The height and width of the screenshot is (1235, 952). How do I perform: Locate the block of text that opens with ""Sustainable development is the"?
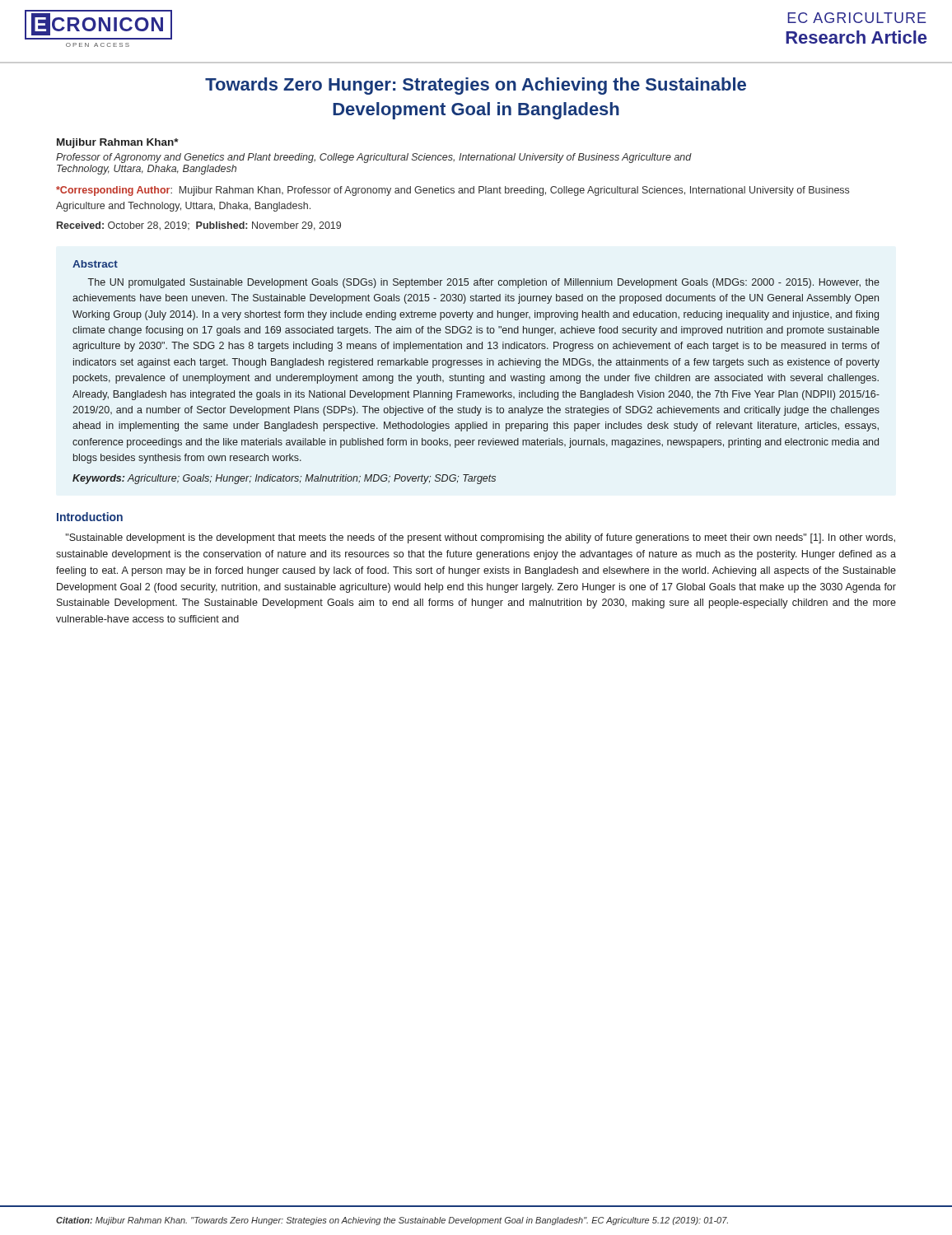coord(476,579)
